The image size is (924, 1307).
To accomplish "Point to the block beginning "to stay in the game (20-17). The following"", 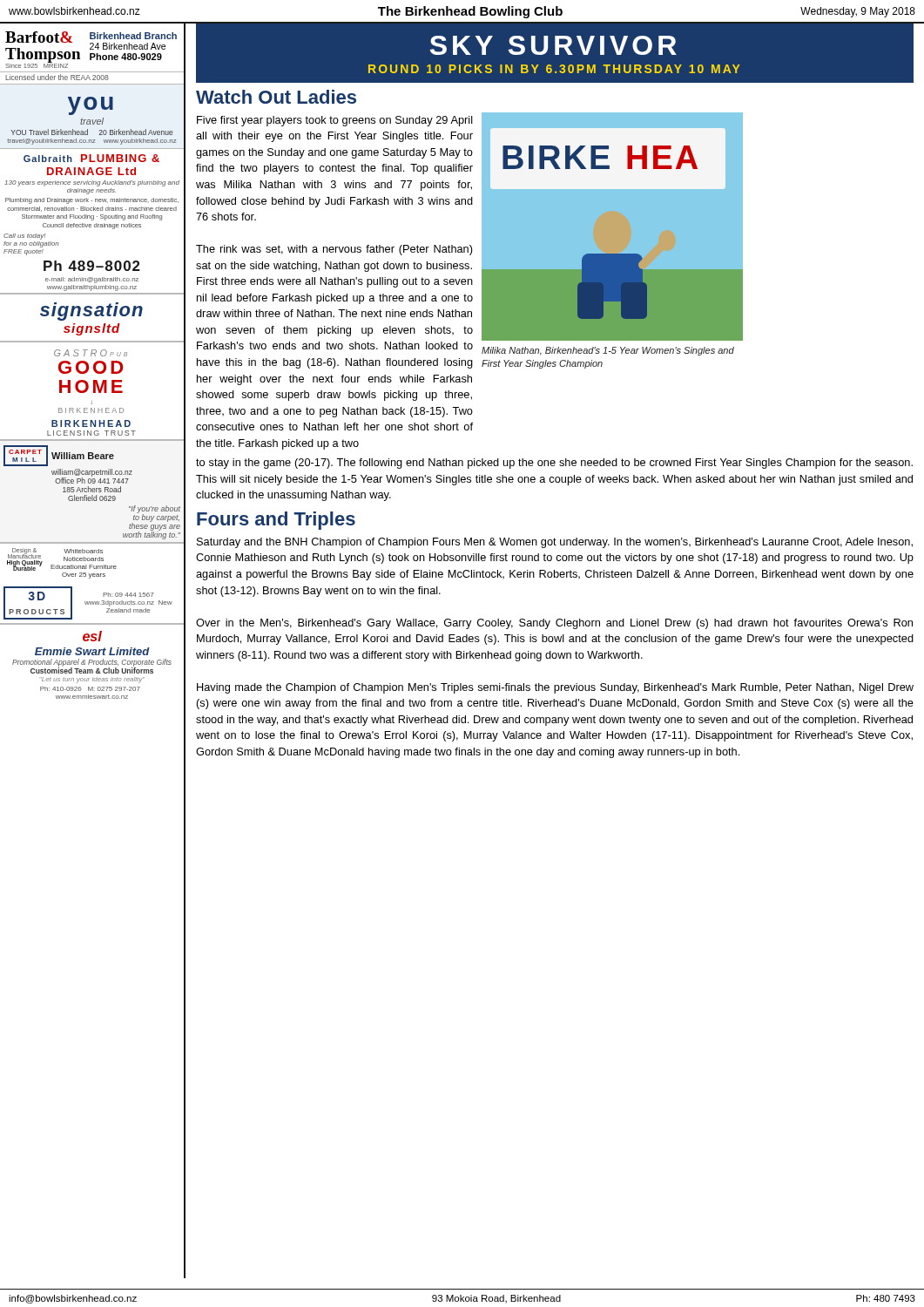I will (x=555, y=479).
